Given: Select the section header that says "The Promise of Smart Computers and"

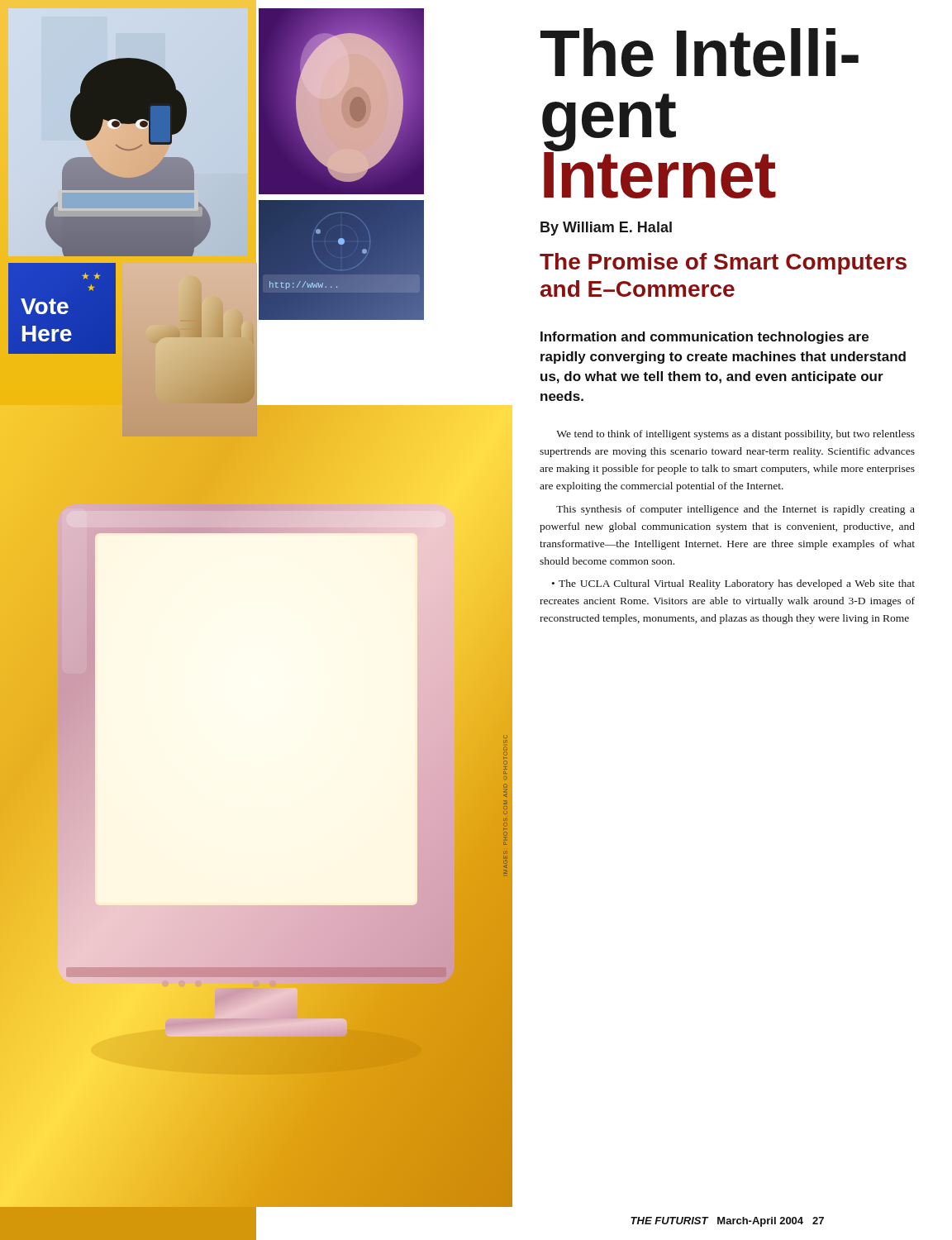Looking at the screenshot, I should [x=723, y=275].
